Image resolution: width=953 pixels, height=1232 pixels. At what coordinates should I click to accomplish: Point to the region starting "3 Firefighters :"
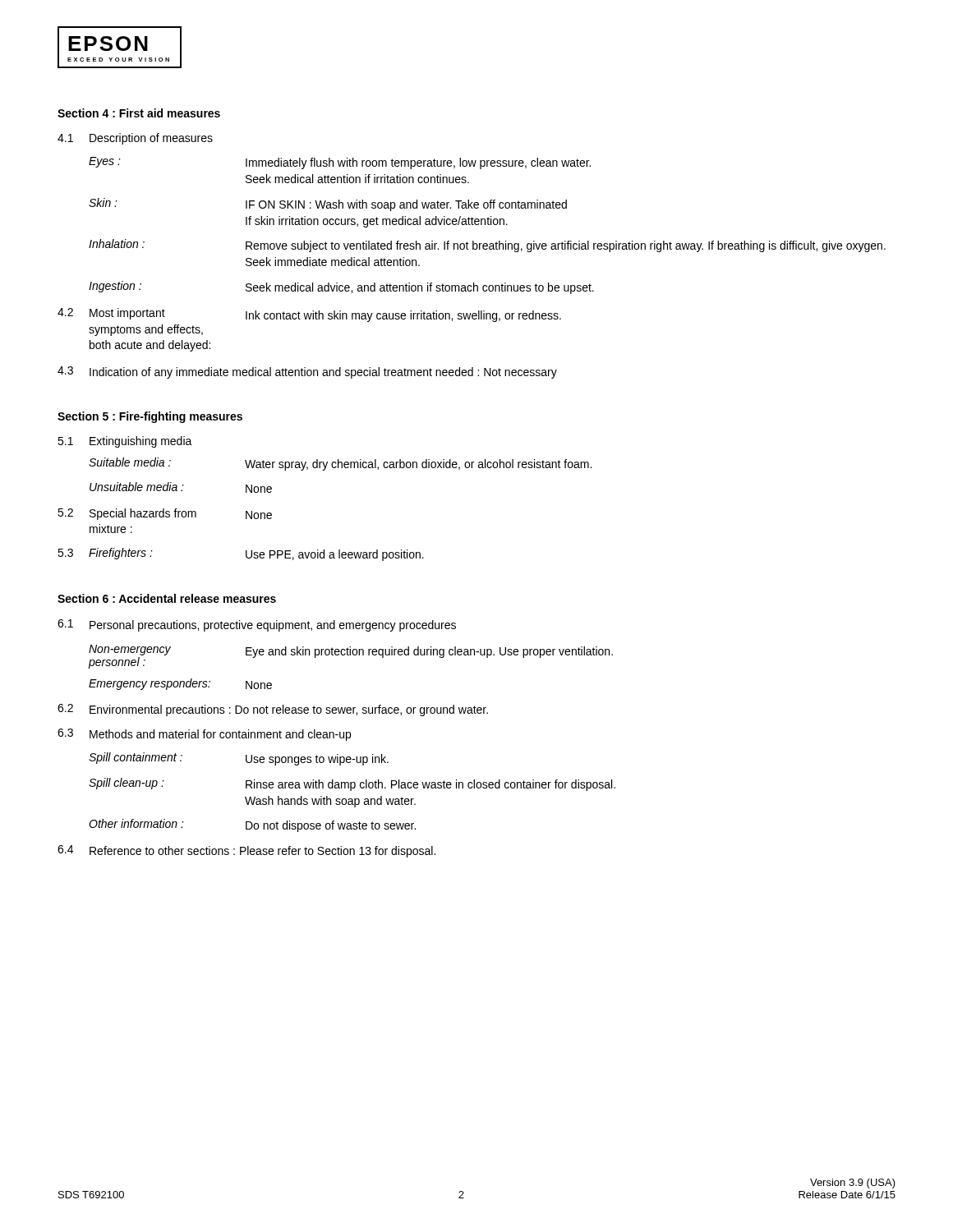click(107, 553)
